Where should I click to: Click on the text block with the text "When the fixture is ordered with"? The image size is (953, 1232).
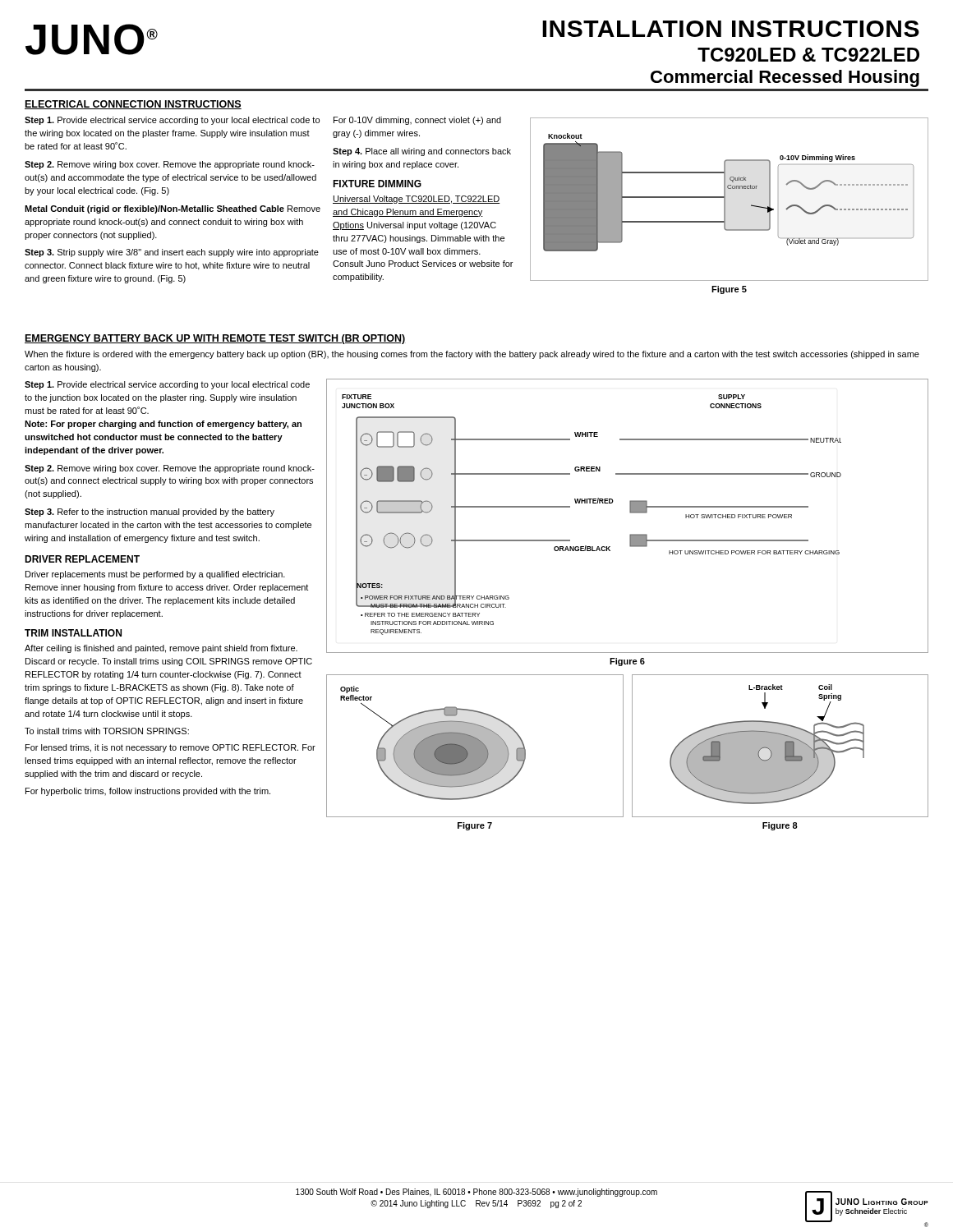[x=472, y=361]
